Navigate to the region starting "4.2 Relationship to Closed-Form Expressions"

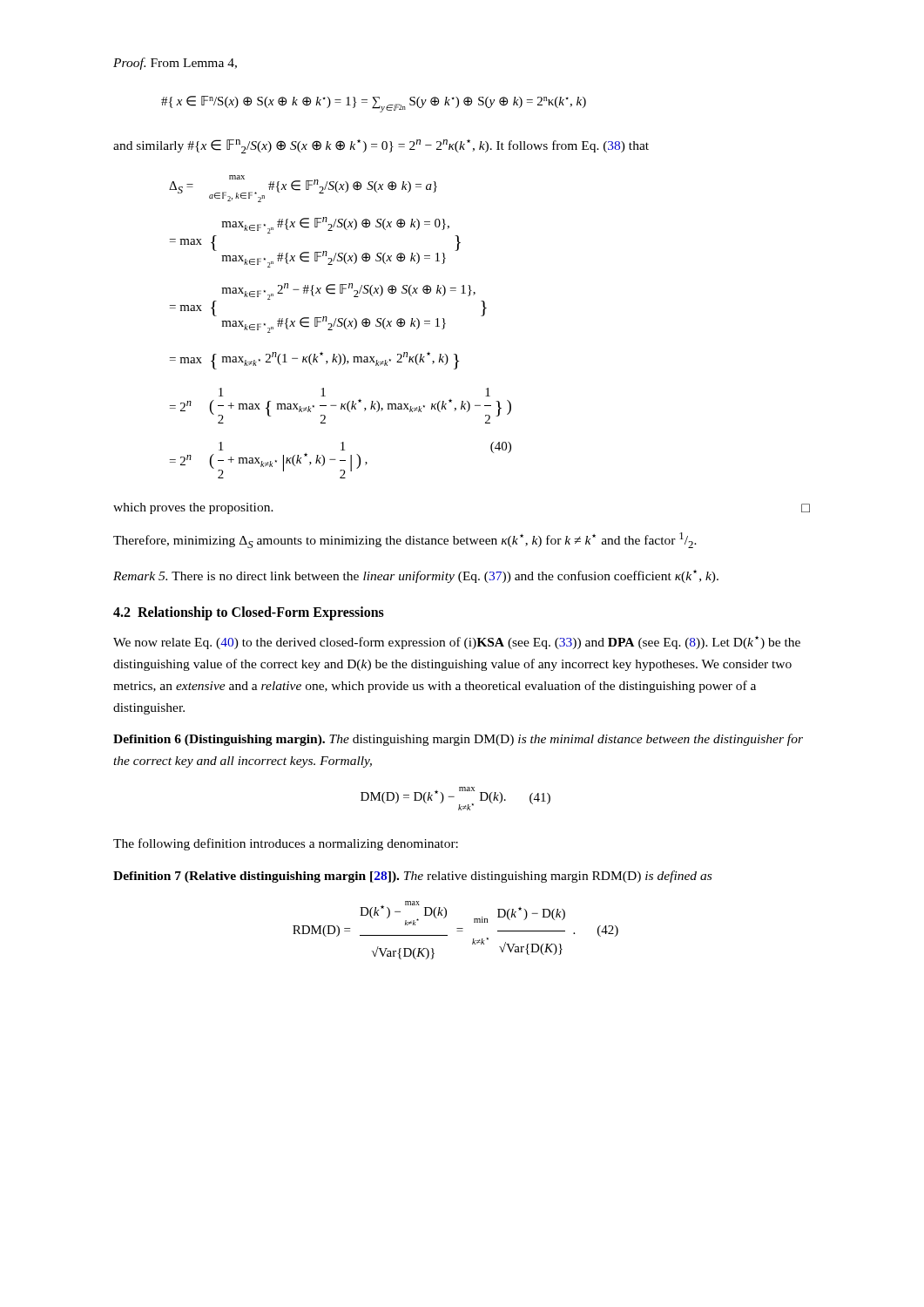pos(249,612)
